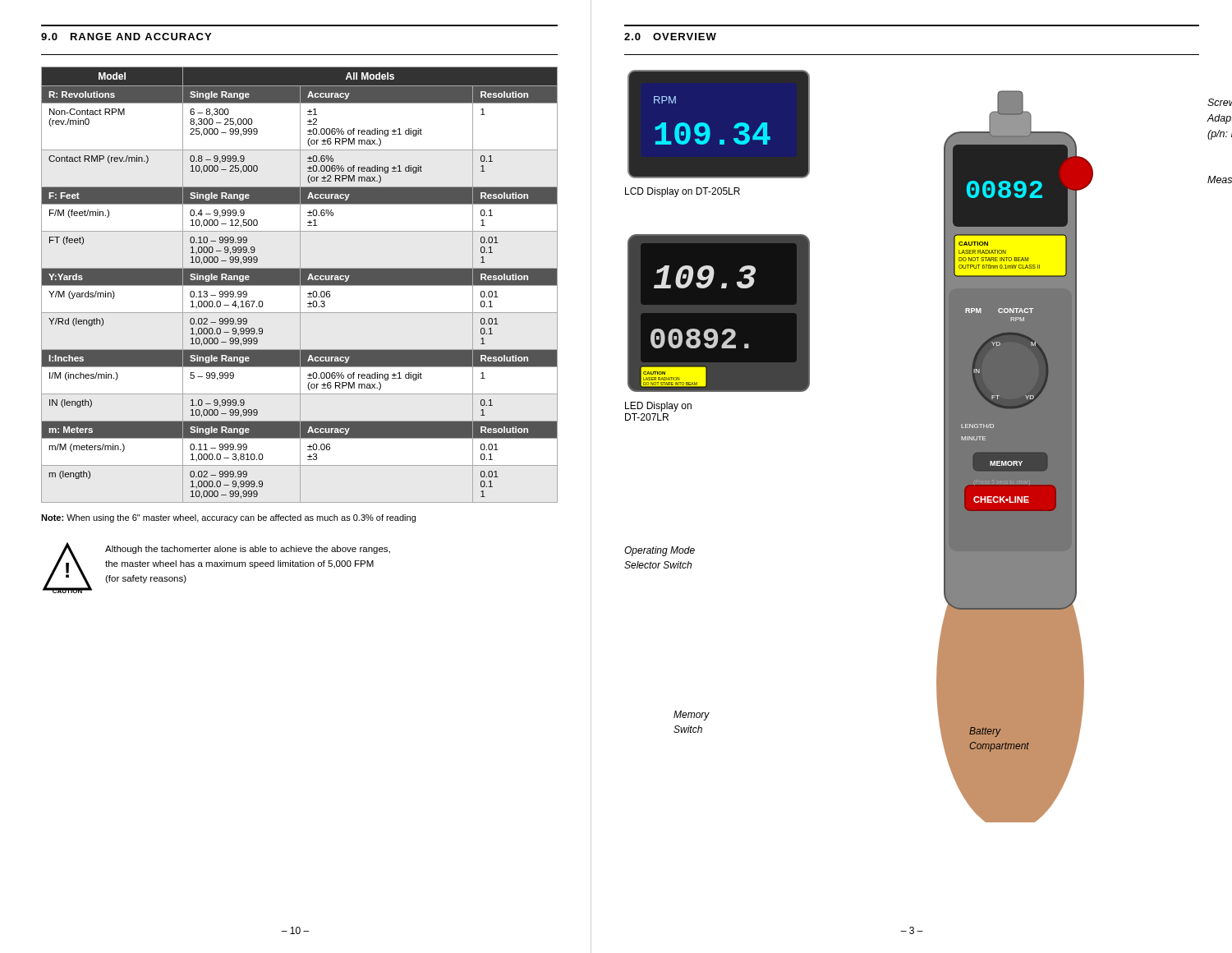Find the text with the text "Operating ModeSelector Switch"
This screenshot has height=953, width=1232.
[660, 558]
